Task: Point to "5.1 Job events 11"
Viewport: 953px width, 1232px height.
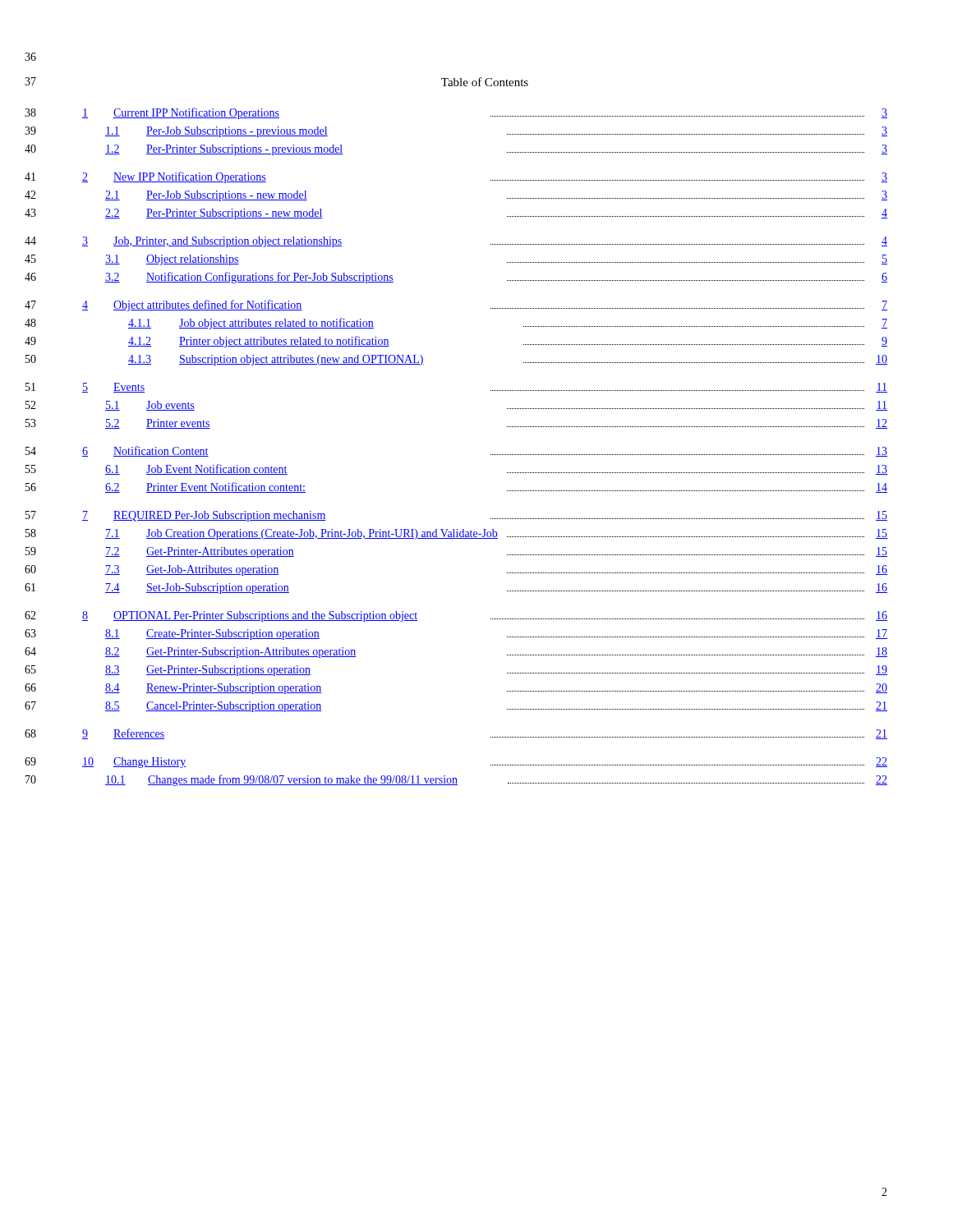Action: click(x=496, y=406)
